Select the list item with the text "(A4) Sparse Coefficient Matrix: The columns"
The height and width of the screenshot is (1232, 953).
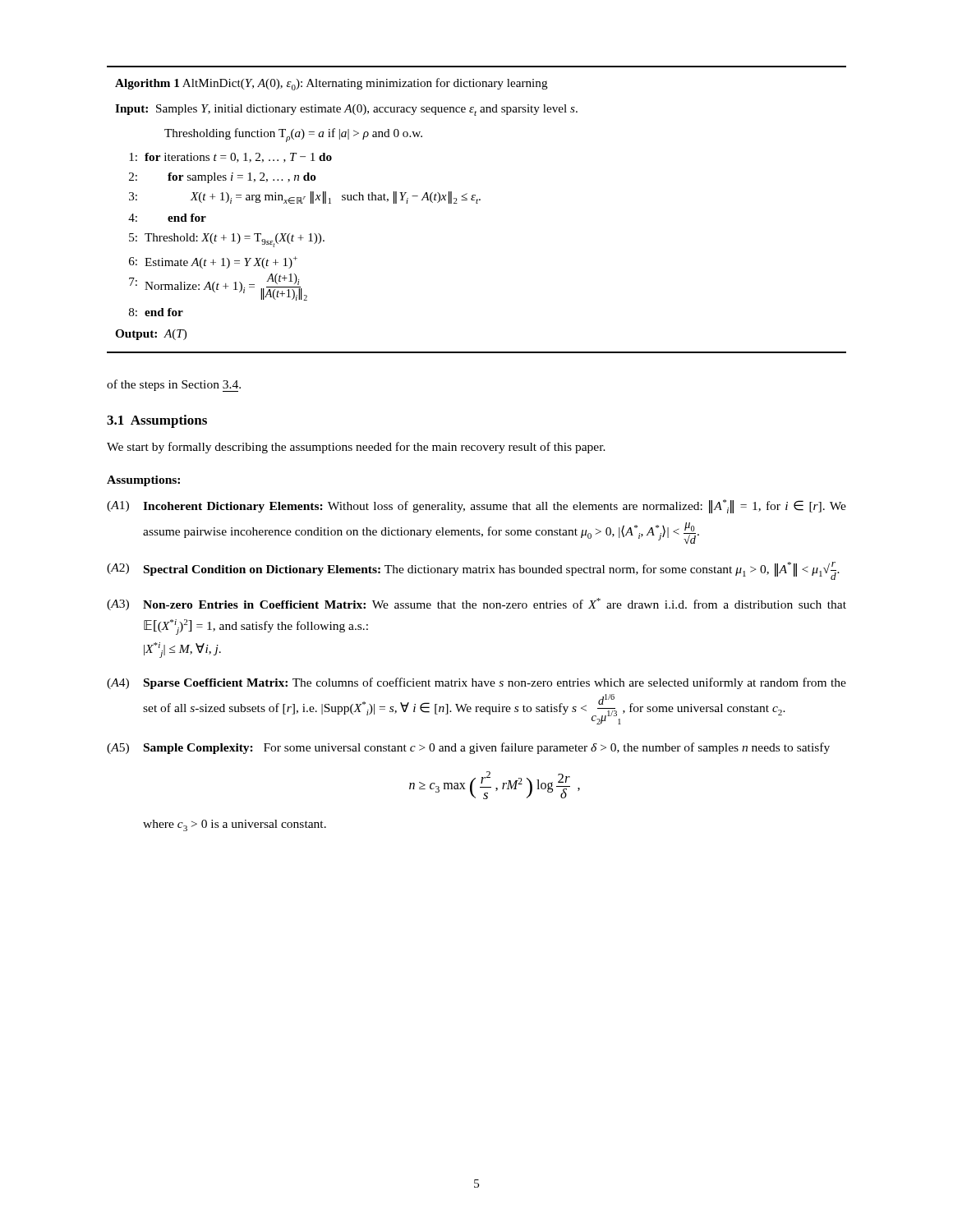click(x=476, y=699)
